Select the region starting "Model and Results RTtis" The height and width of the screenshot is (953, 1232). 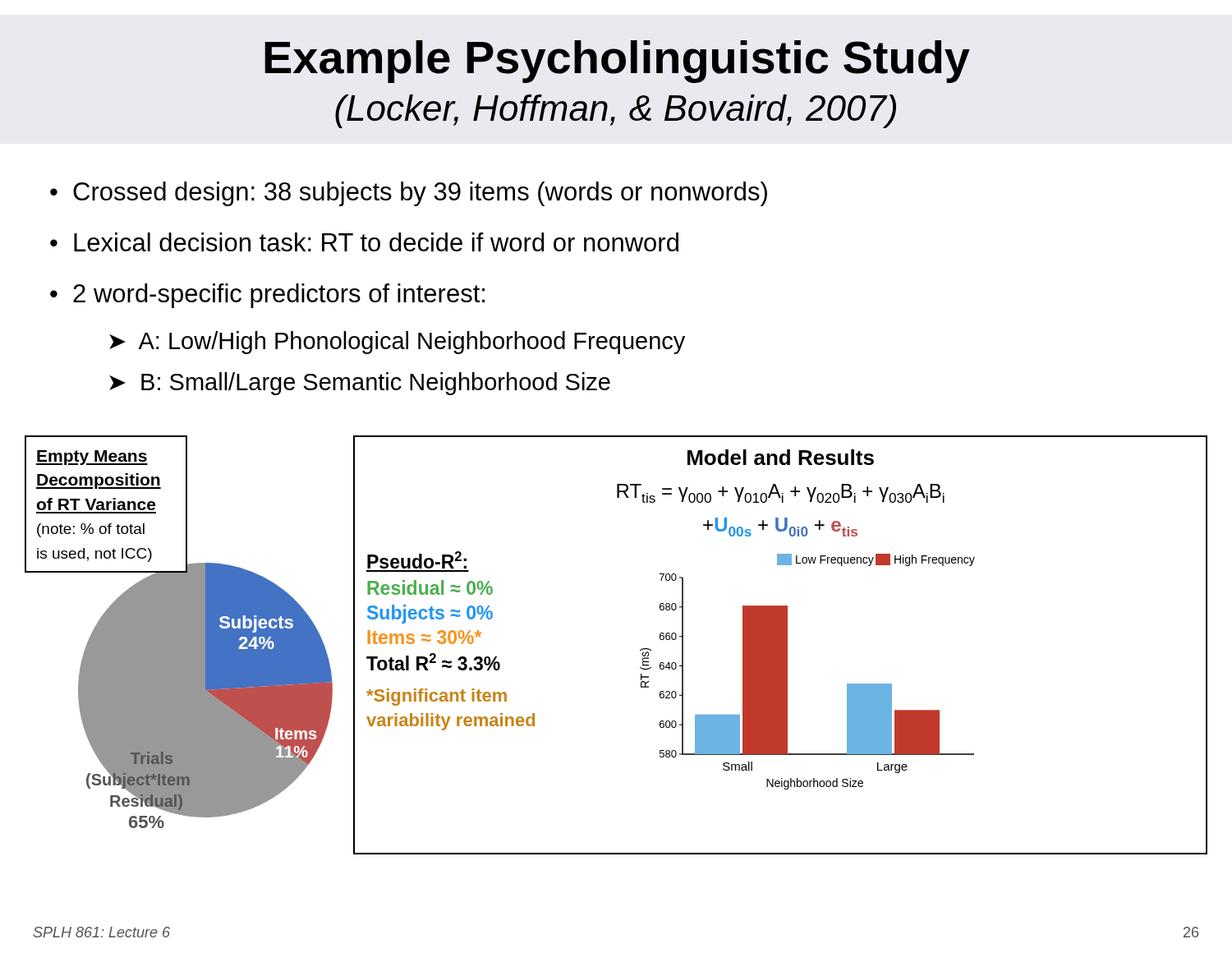780,624
